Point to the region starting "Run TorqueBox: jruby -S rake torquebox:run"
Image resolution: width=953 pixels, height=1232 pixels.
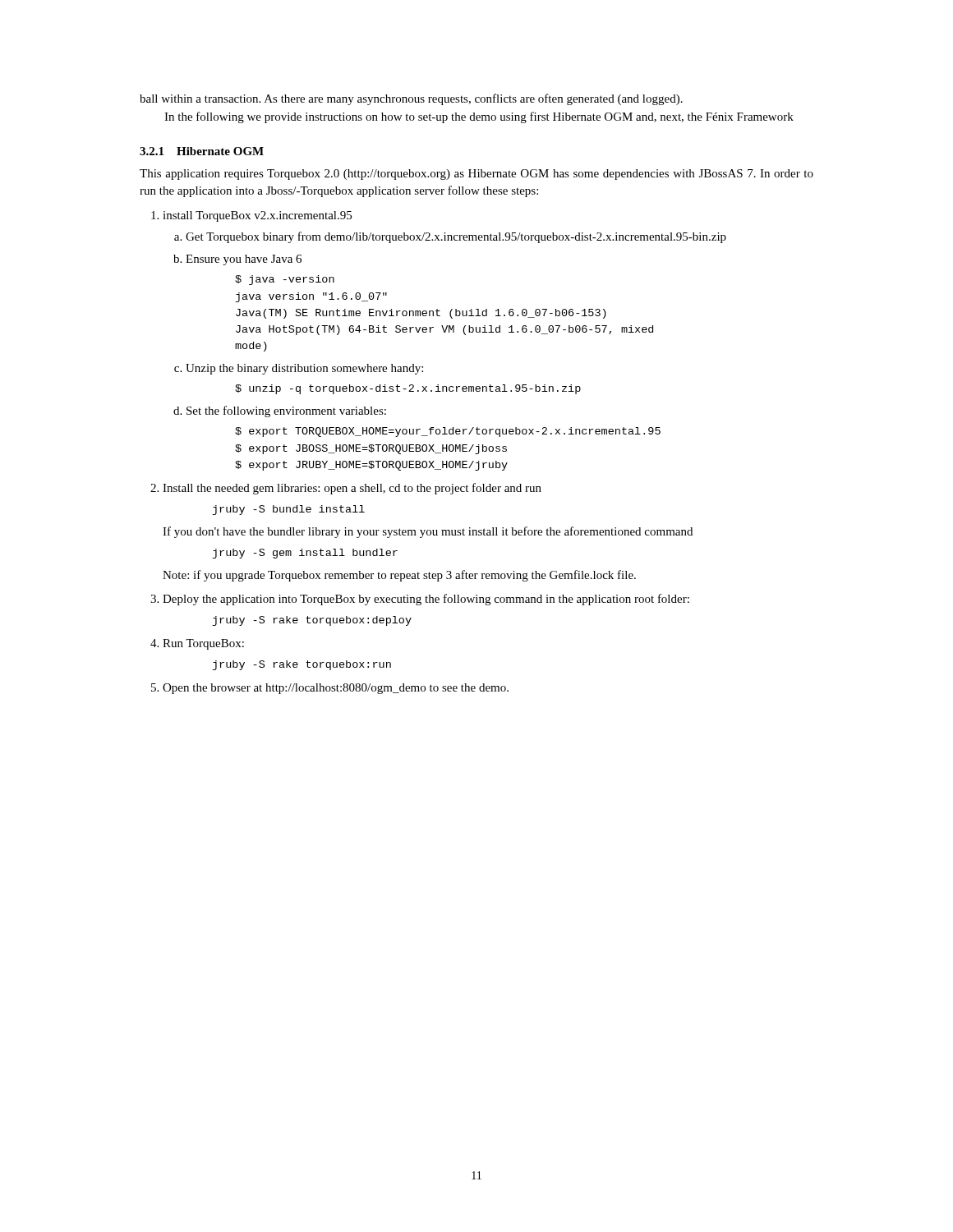[203, 644]
